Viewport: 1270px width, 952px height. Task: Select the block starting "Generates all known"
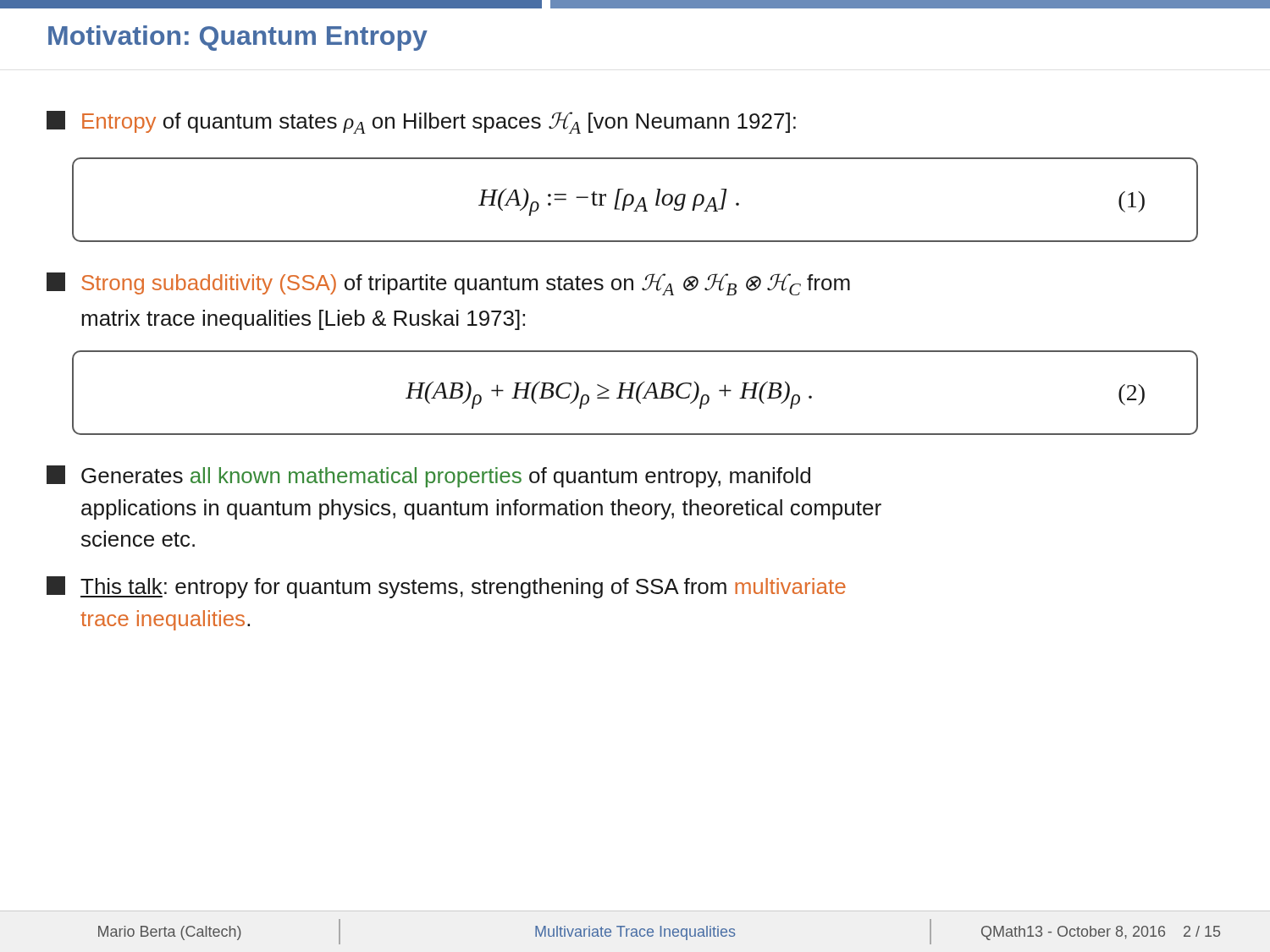(x=464, y=508)
